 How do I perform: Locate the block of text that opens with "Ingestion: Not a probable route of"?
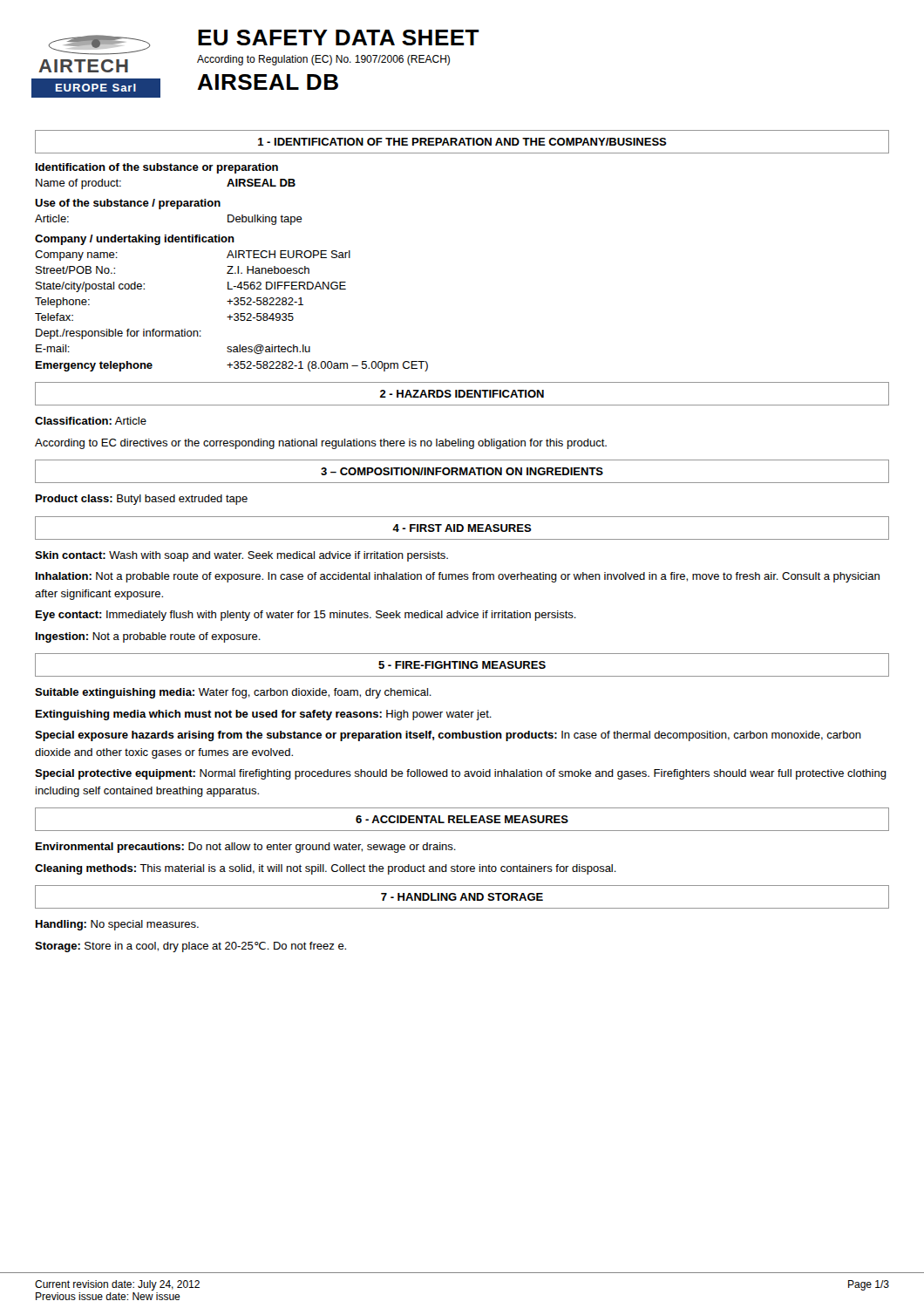[x=148, y=636]
